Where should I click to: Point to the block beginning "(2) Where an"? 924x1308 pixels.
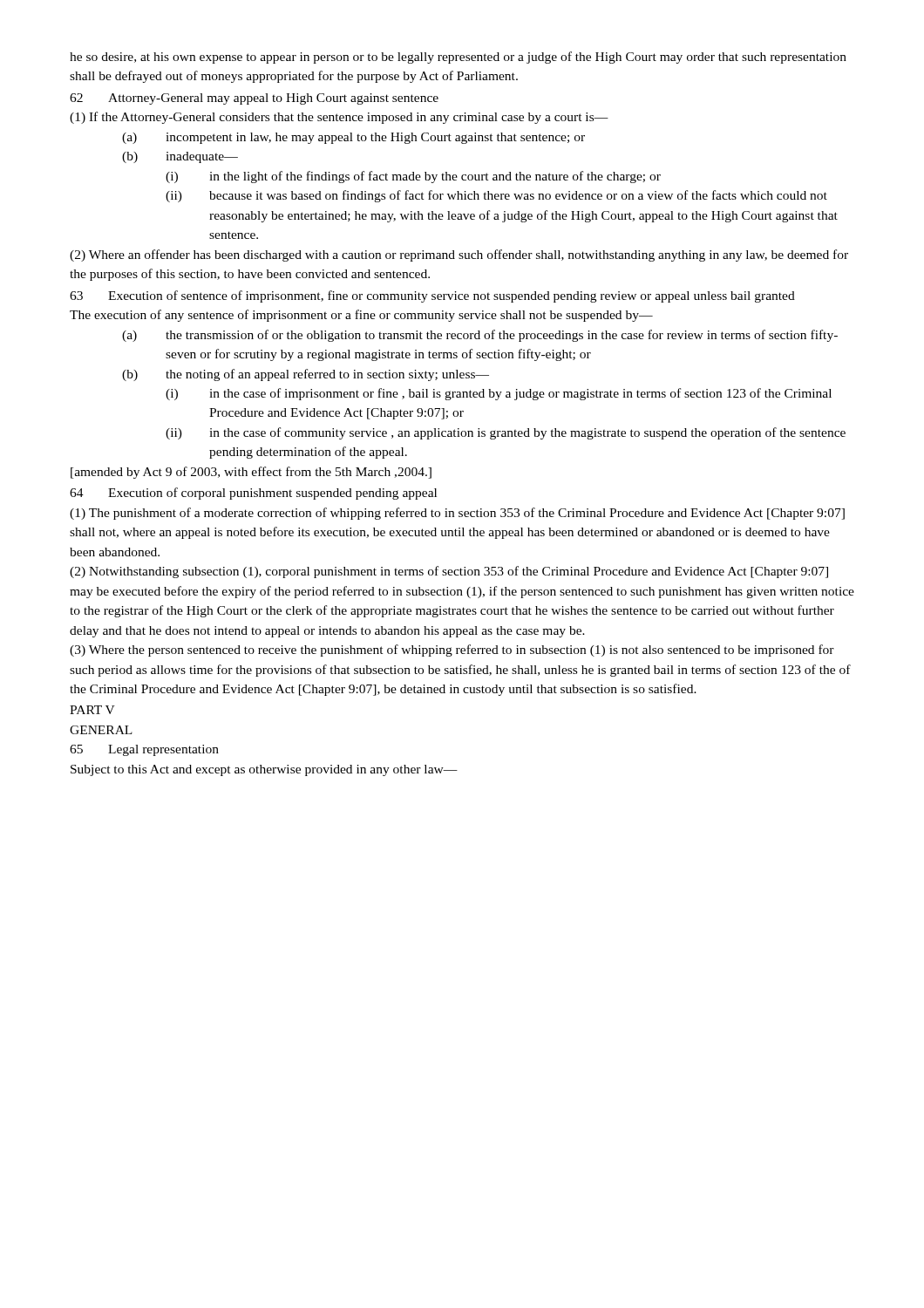tap(462, 264)
